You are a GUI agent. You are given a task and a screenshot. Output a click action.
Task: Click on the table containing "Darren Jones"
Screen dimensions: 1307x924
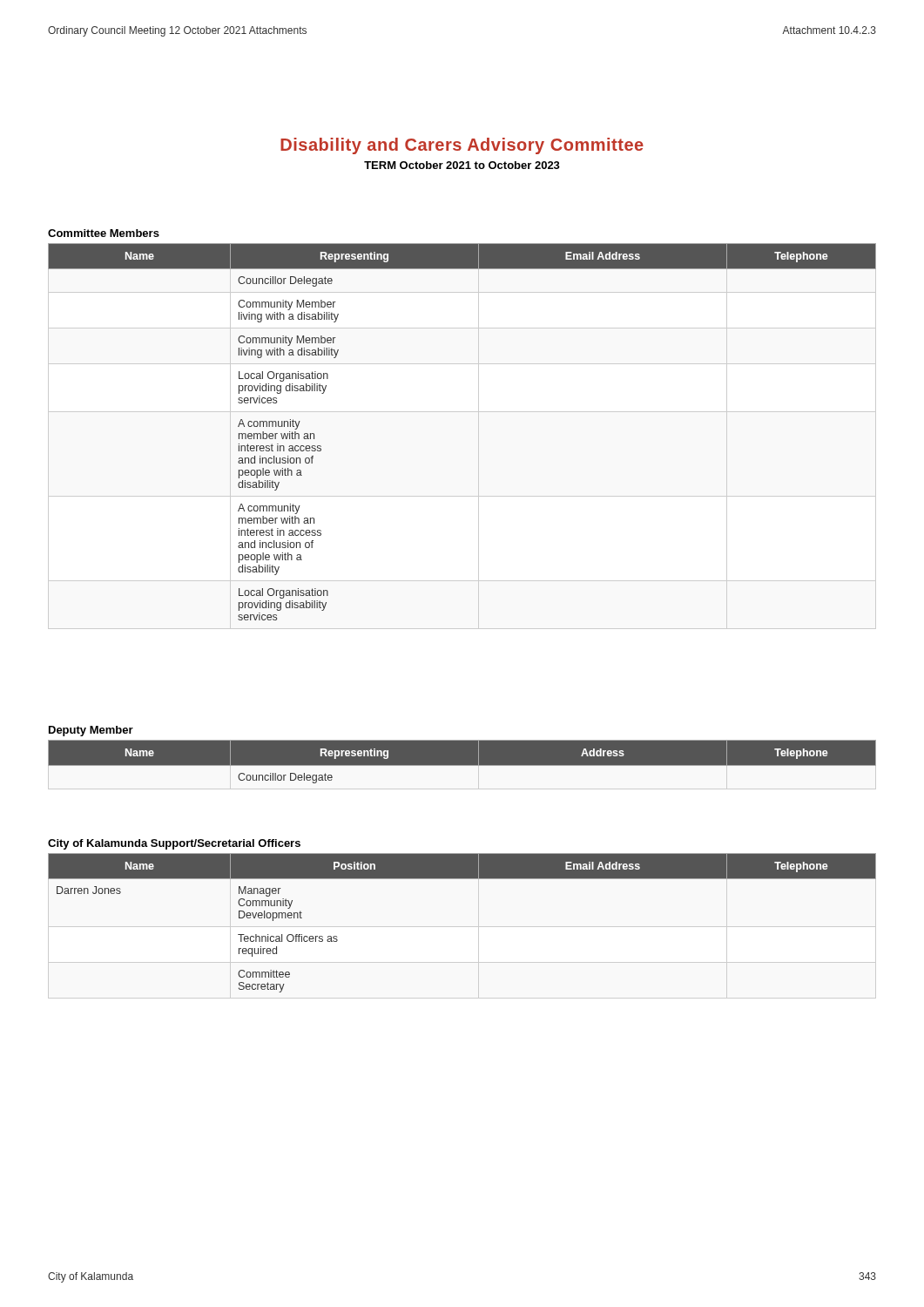click(462, 926)
